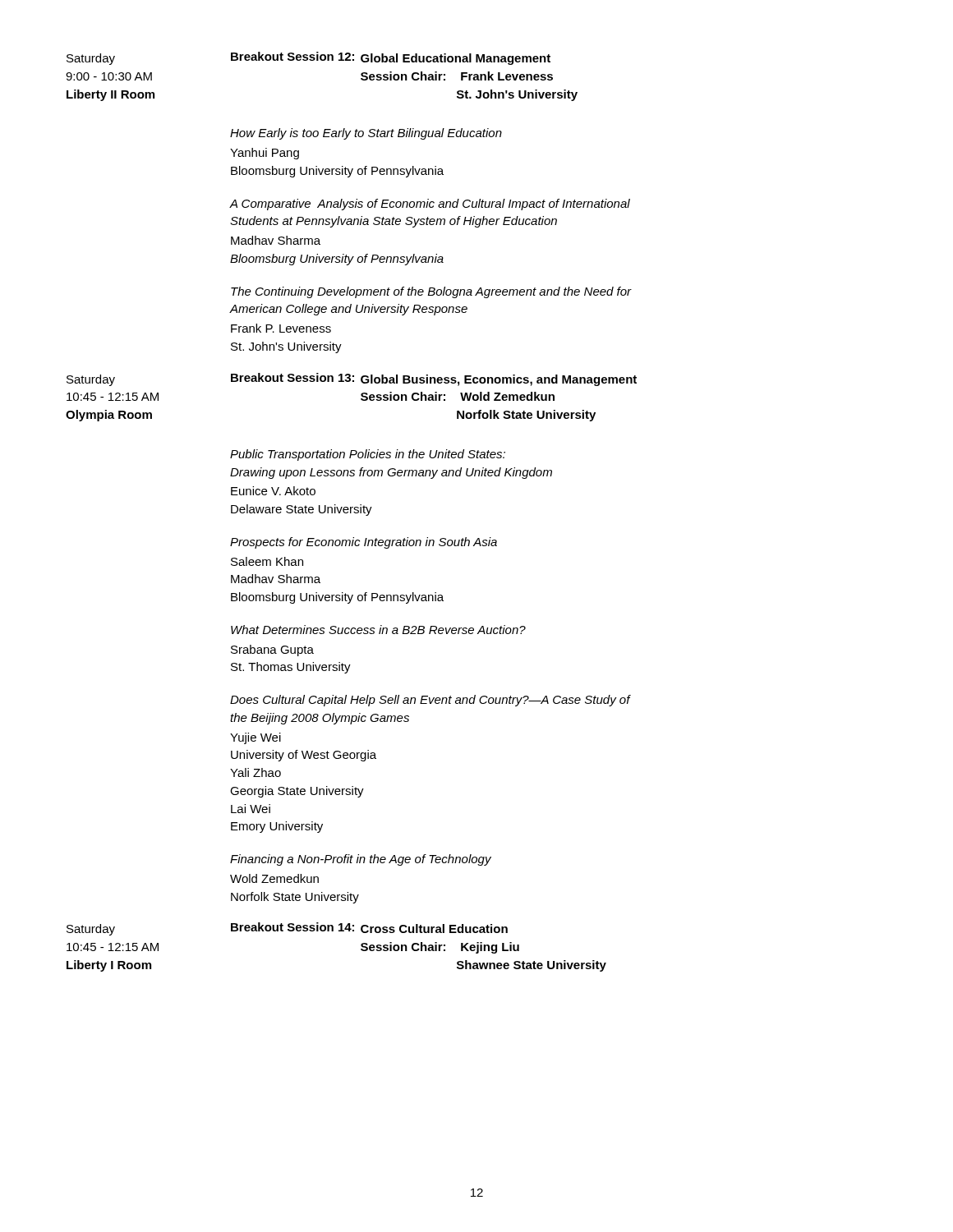Locate the section header with the text "Saturday 10:45 - 12:15 AM Olympia Room"
The height and width of the screenshot is (1232, 953).
[476, 403]
